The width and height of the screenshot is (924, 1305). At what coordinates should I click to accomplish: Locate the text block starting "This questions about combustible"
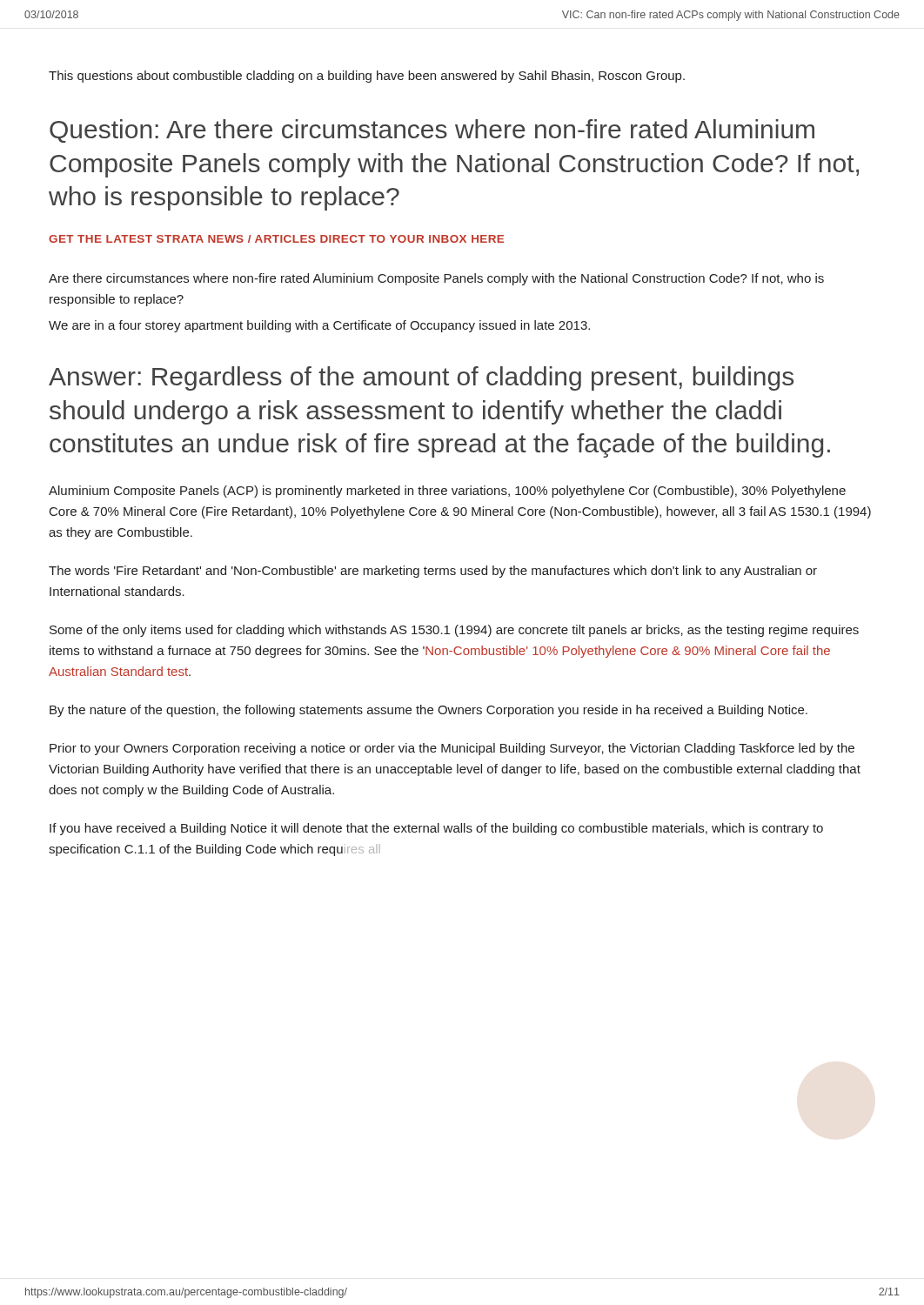367,75
